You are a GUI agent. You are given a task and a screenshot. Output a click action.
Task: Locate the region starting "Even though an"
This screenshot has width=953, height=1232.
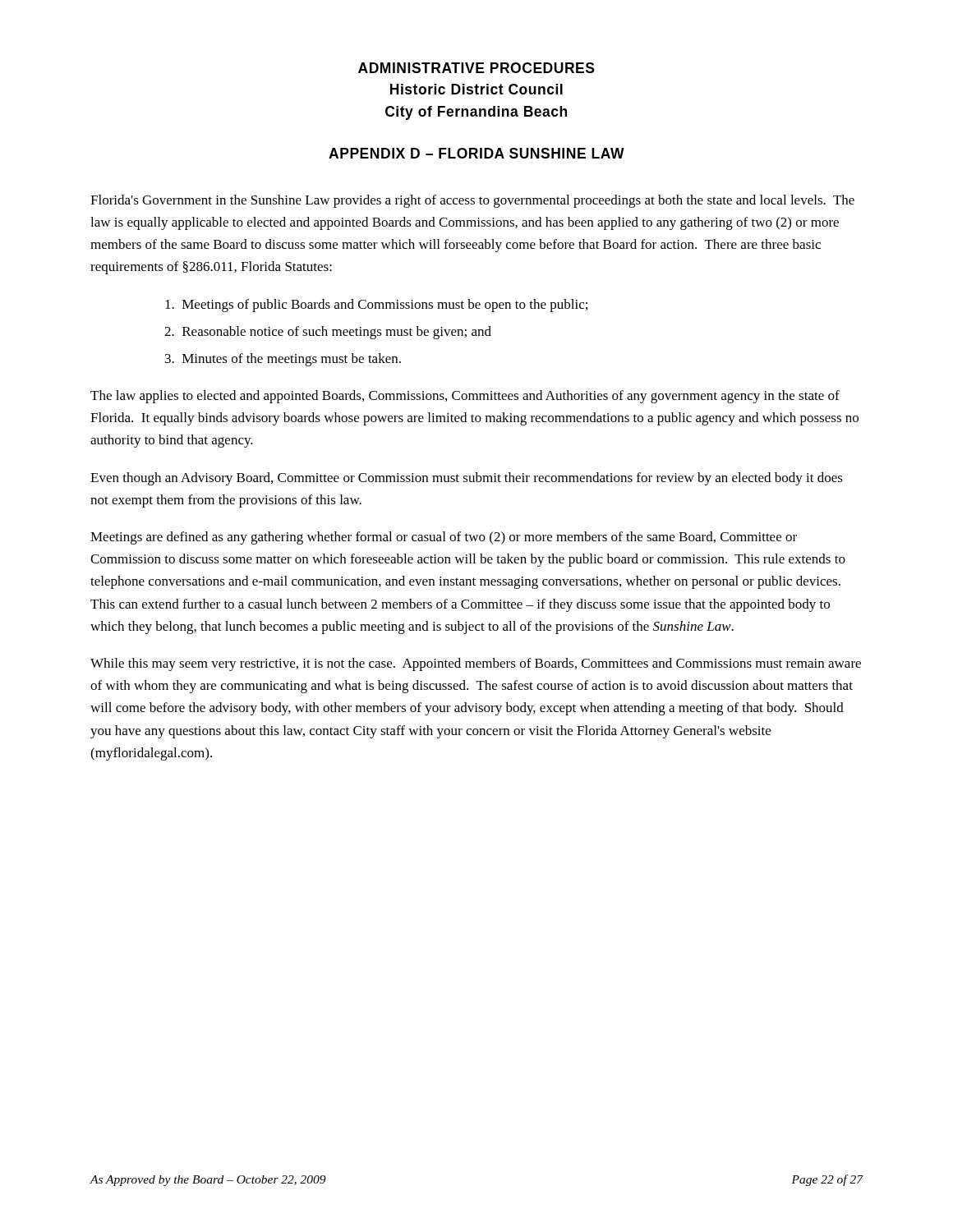click(467, 488)
